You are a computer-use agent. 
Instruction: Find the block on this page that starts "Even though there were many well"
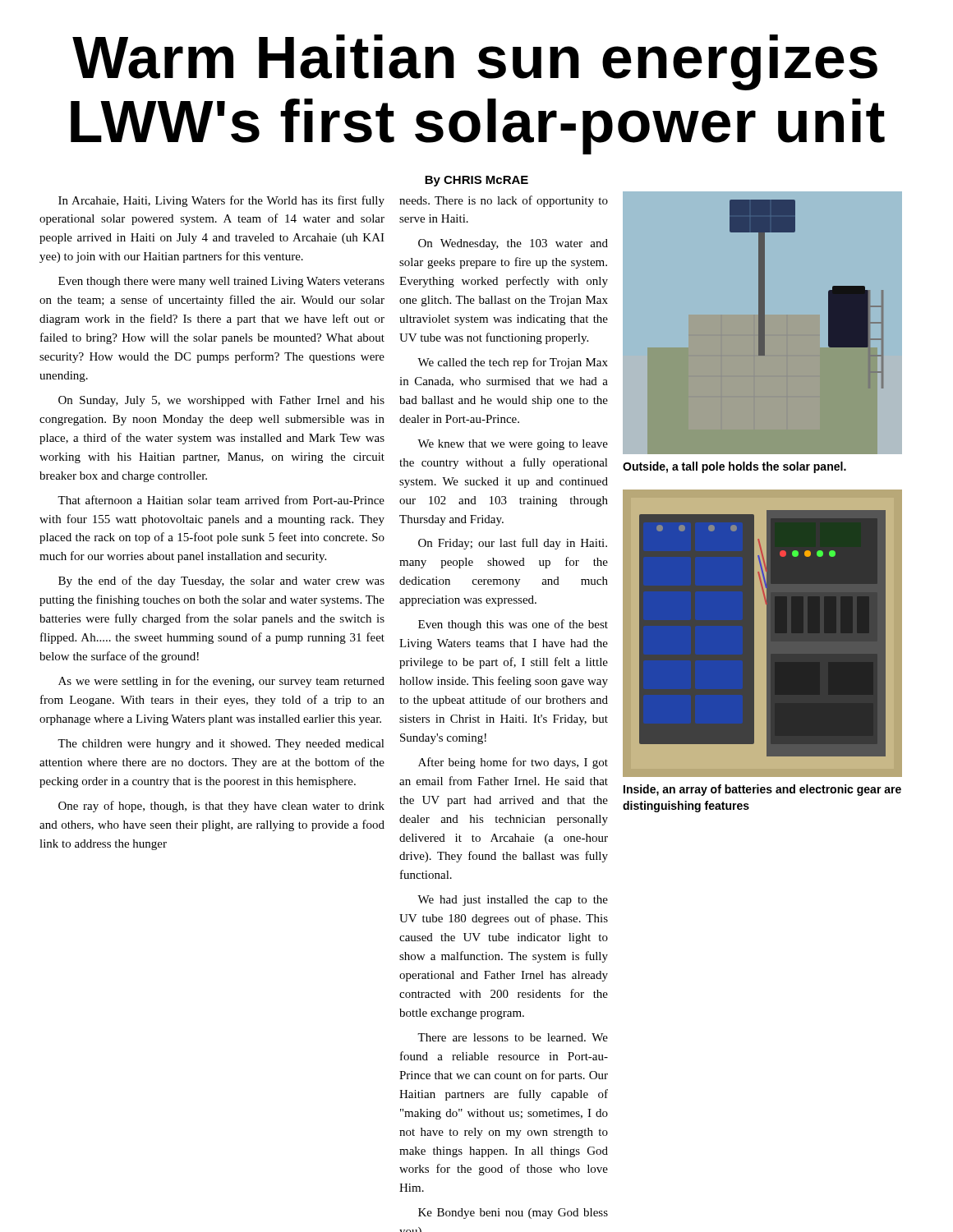212,328
